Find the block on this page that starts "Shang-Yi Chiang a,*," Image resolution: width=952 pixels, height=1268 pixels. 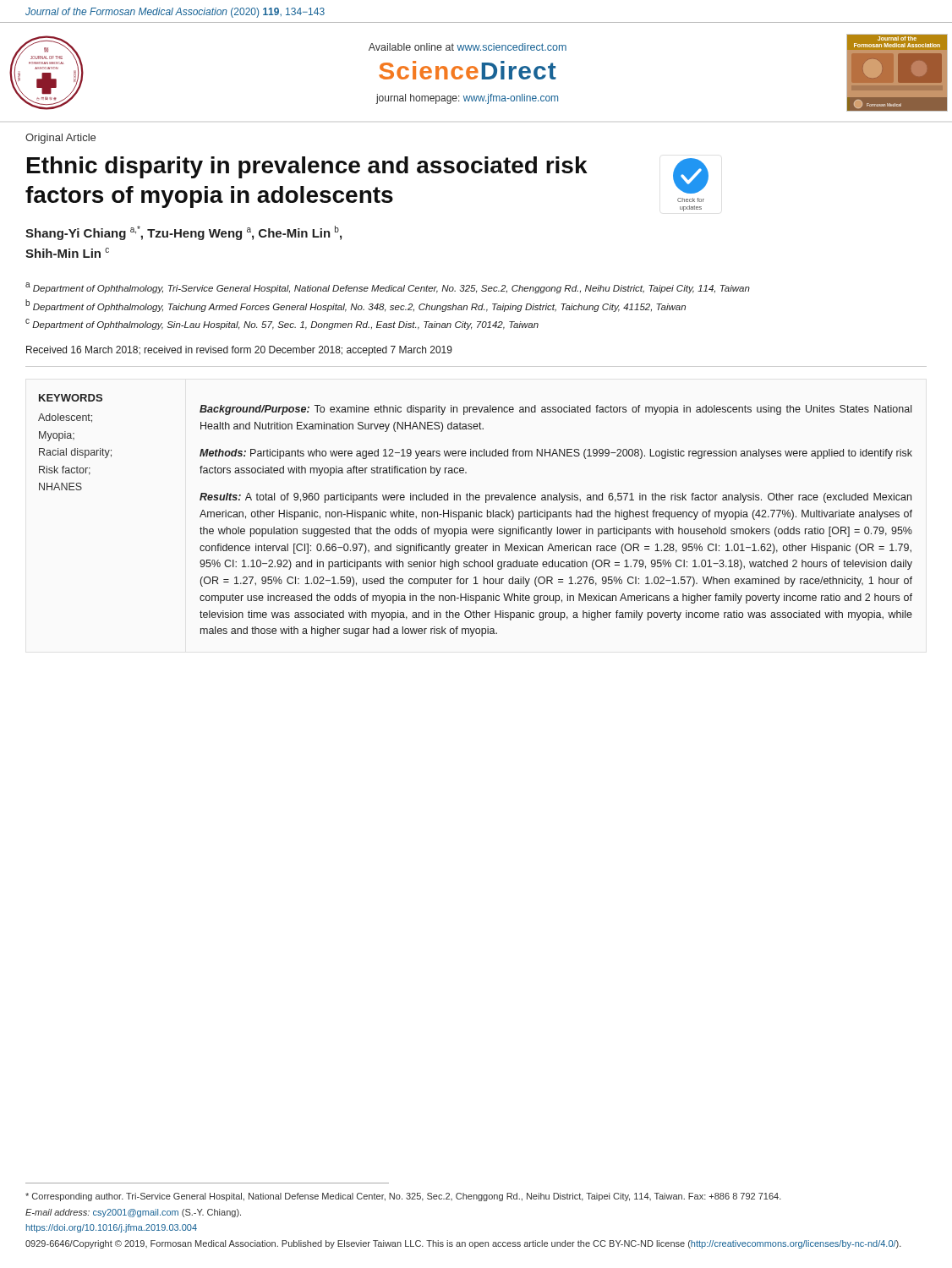(x=184, y=242)
